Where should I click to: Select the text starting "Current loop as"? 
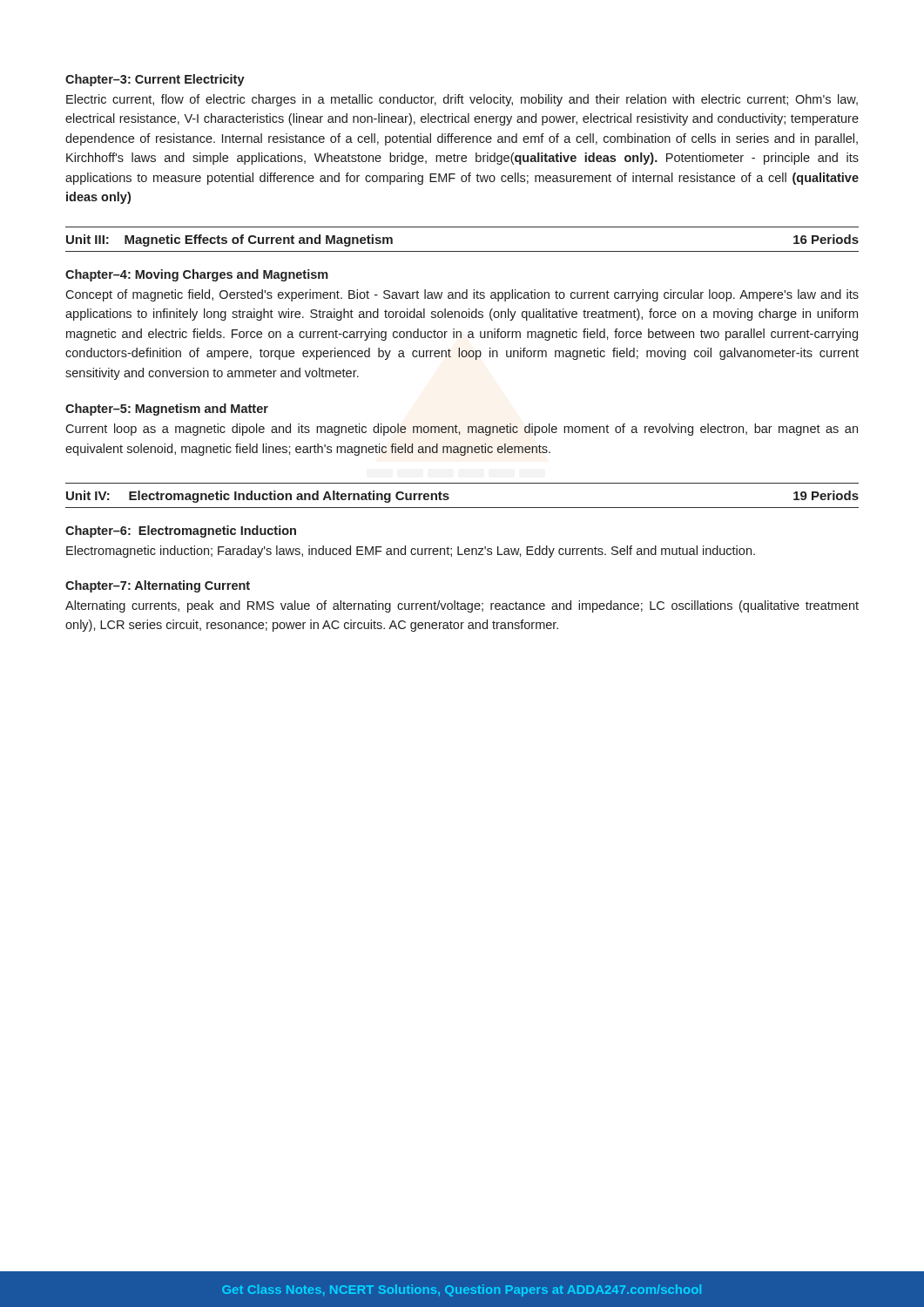click(462, 439)
